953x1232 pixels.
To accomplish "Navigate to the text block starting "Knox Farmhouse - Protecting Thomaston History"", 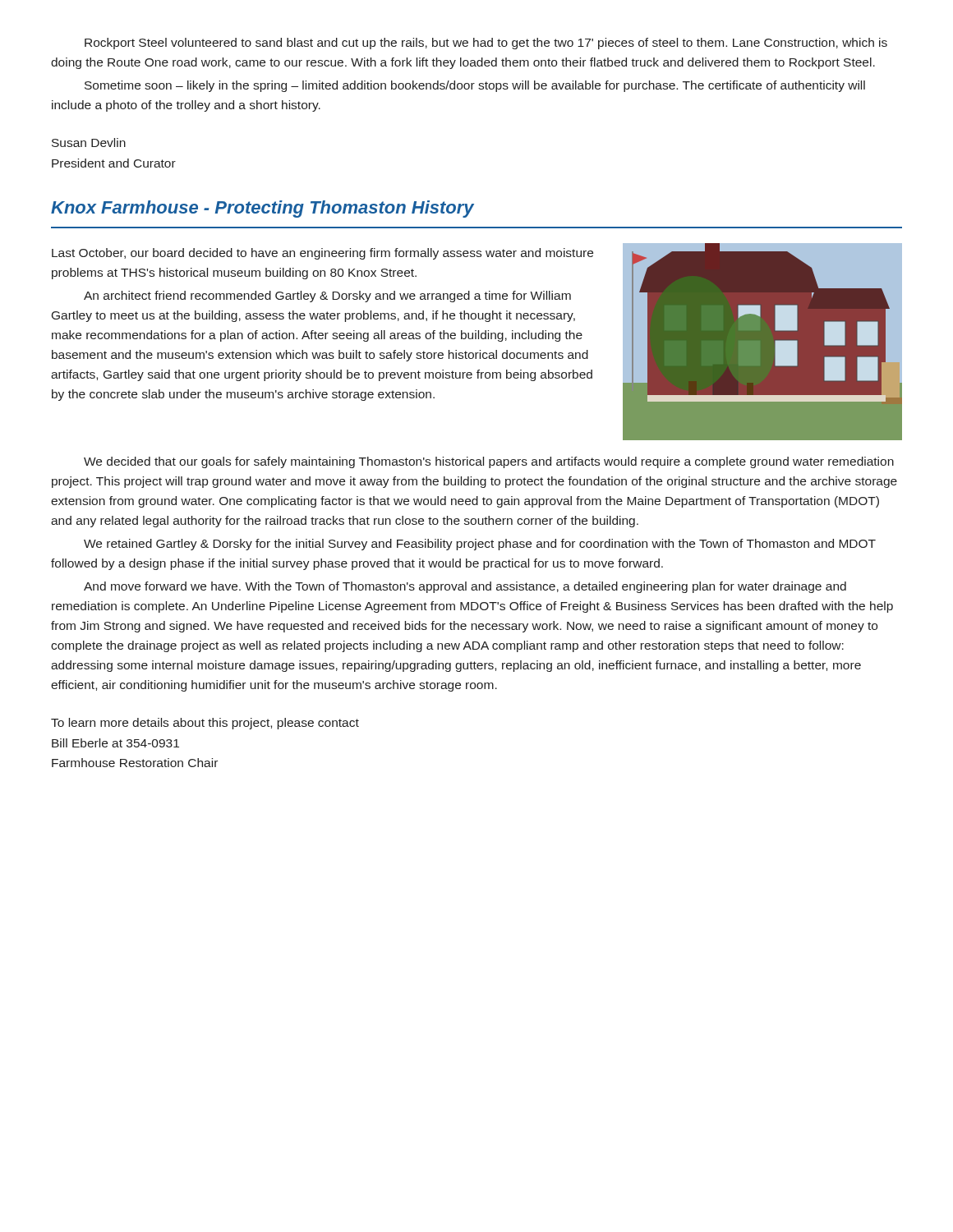I will [476, 212].
